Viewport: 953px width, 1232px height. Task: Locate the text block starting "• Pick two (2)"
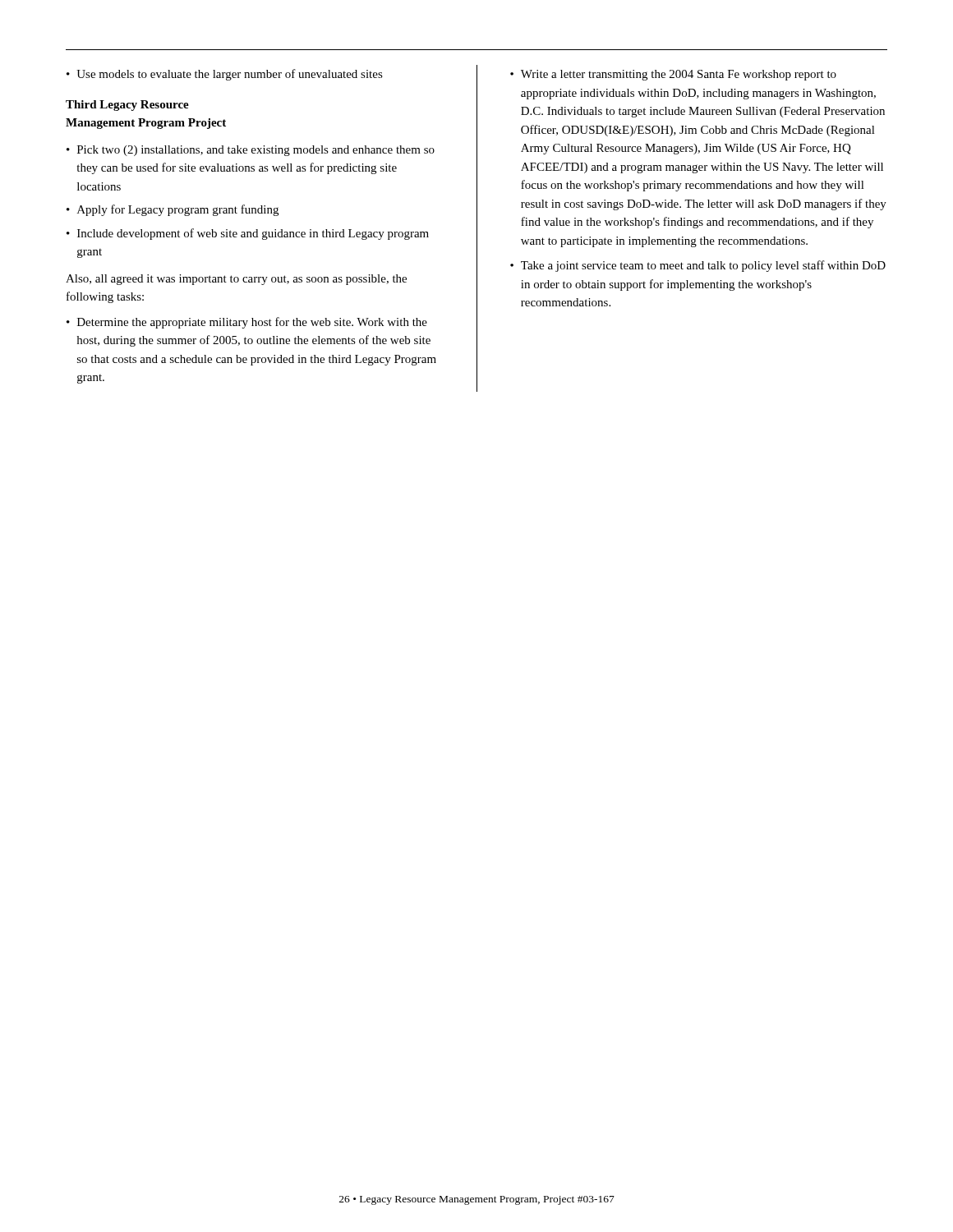pos(254,168)
